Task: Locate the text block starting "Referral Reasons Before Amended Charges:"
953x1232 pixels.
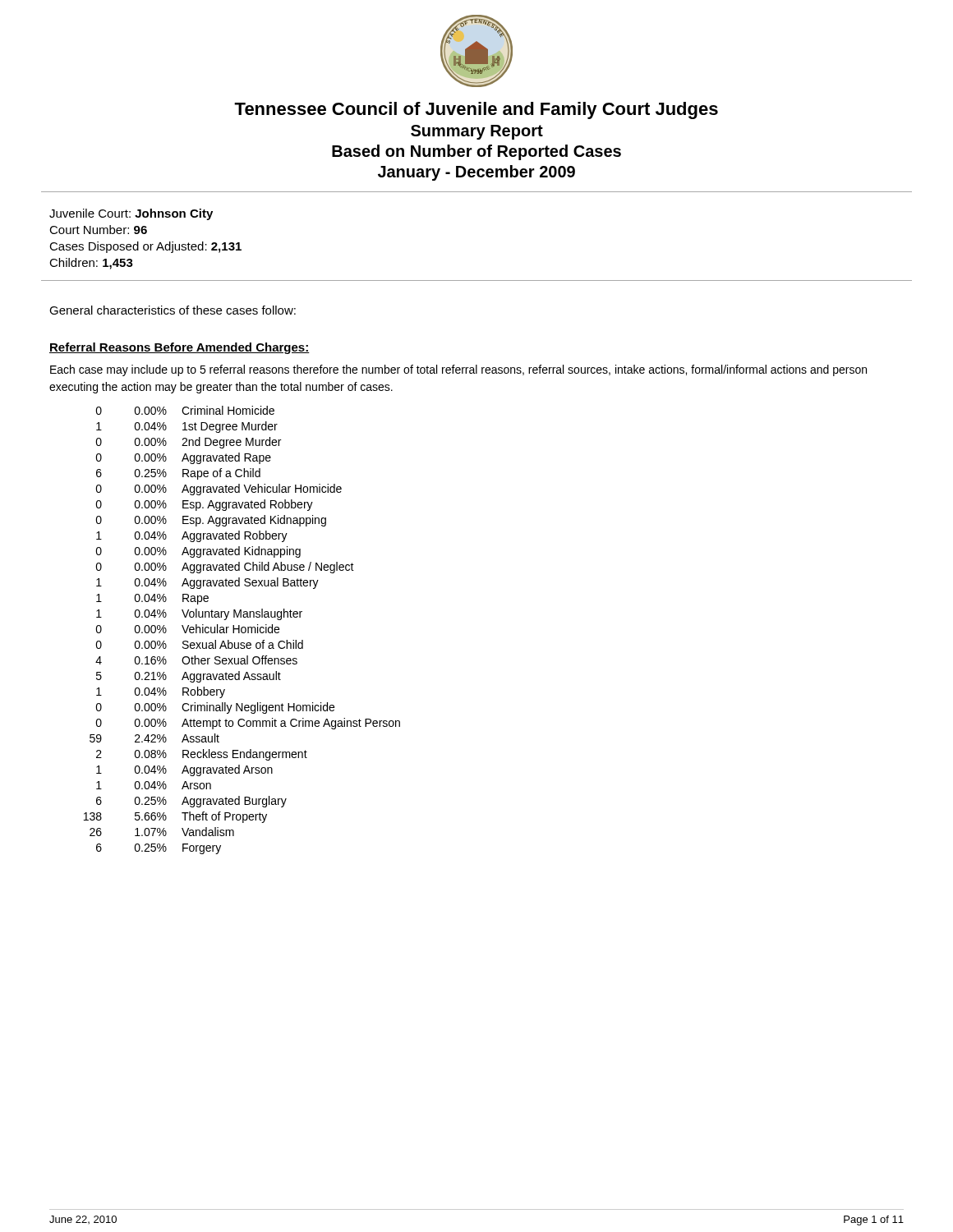Action: [180, 348]
